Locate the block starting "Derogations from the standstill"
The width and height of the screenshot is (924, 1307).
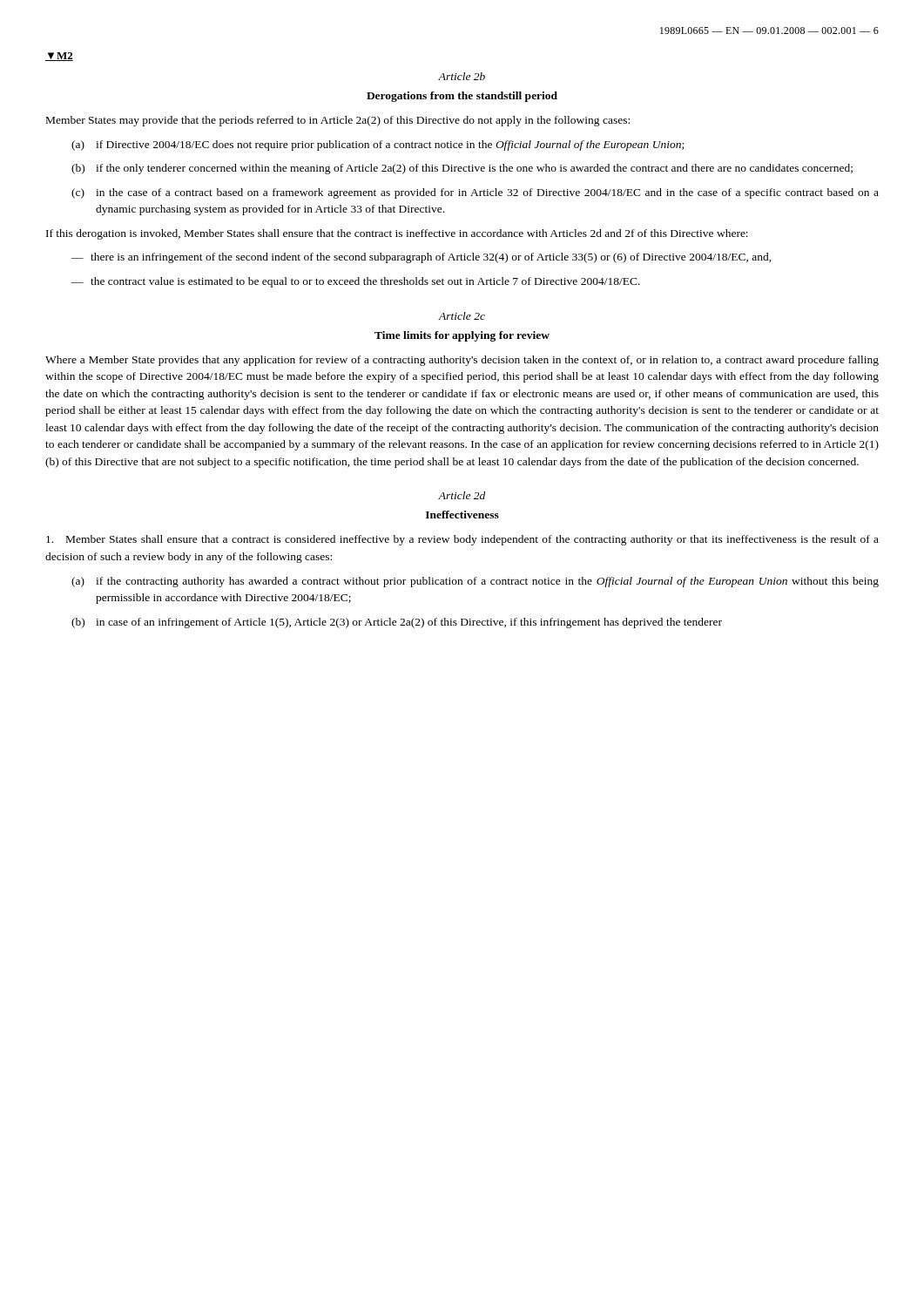tap(462, 95)
